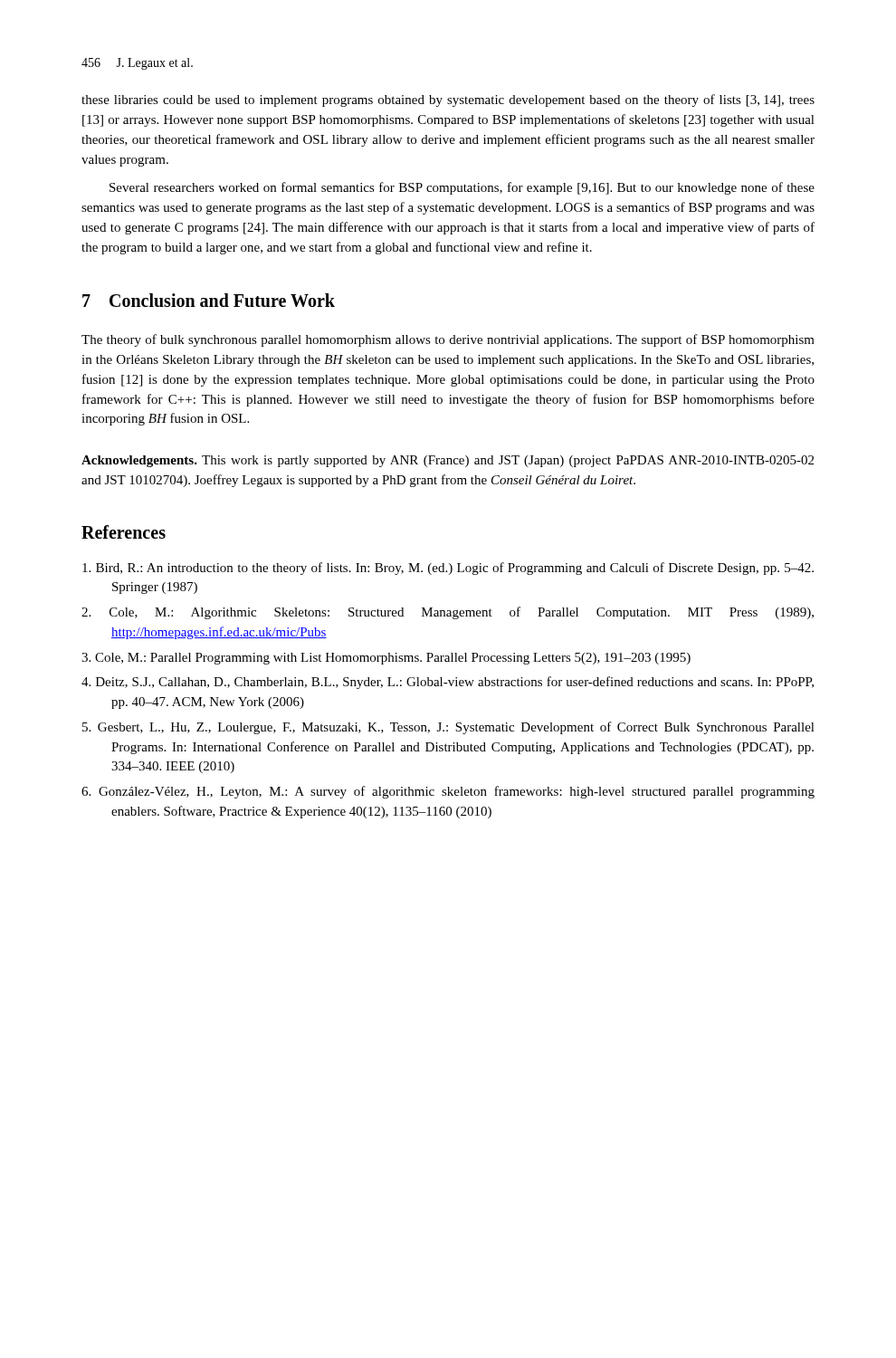Select the block starting "Several researchers worked on formal semantics"
Screen dimensions: 1358x896
(448, 218)
